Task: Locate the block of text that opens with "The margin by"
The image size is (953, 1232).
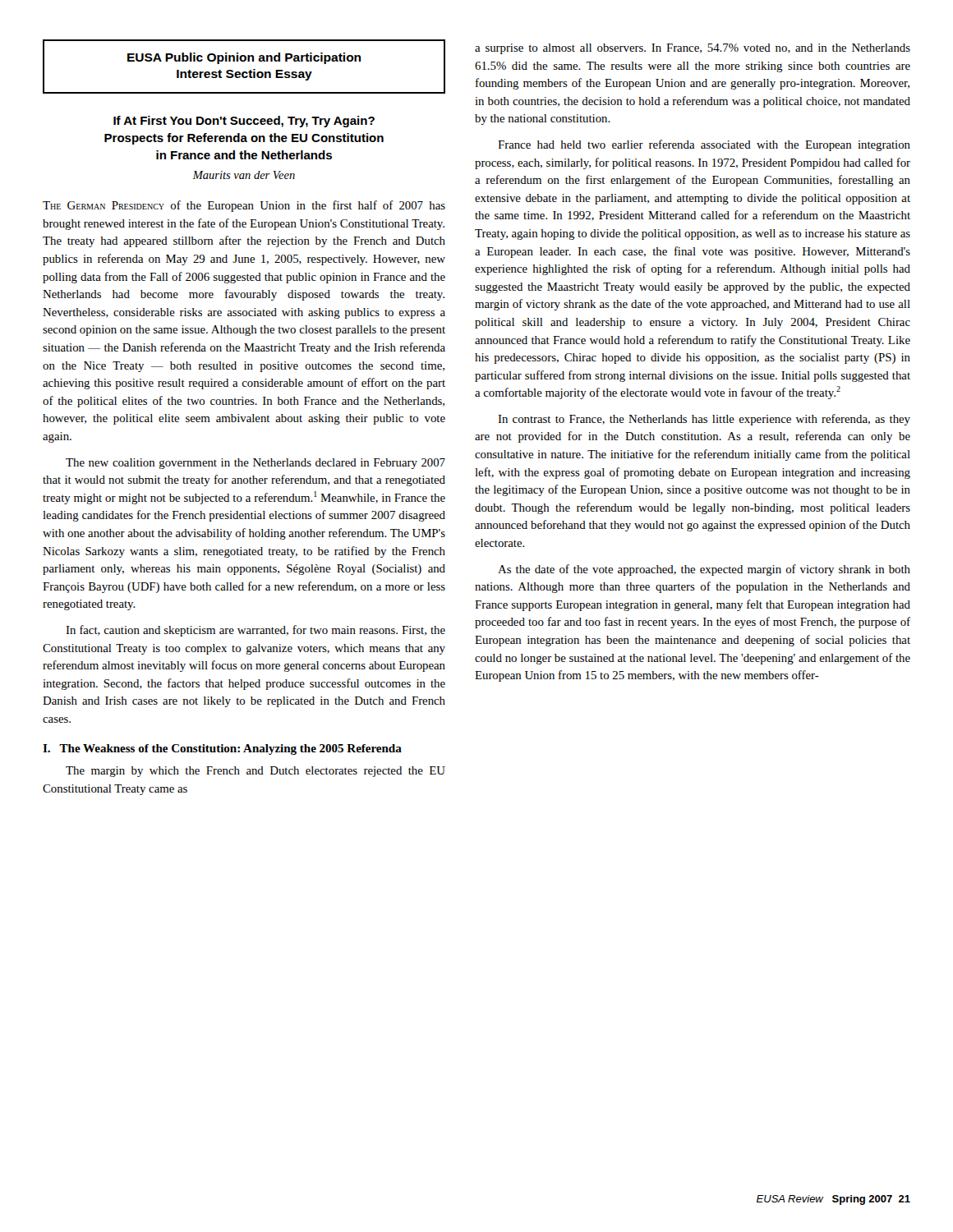Action: point(244,779)
